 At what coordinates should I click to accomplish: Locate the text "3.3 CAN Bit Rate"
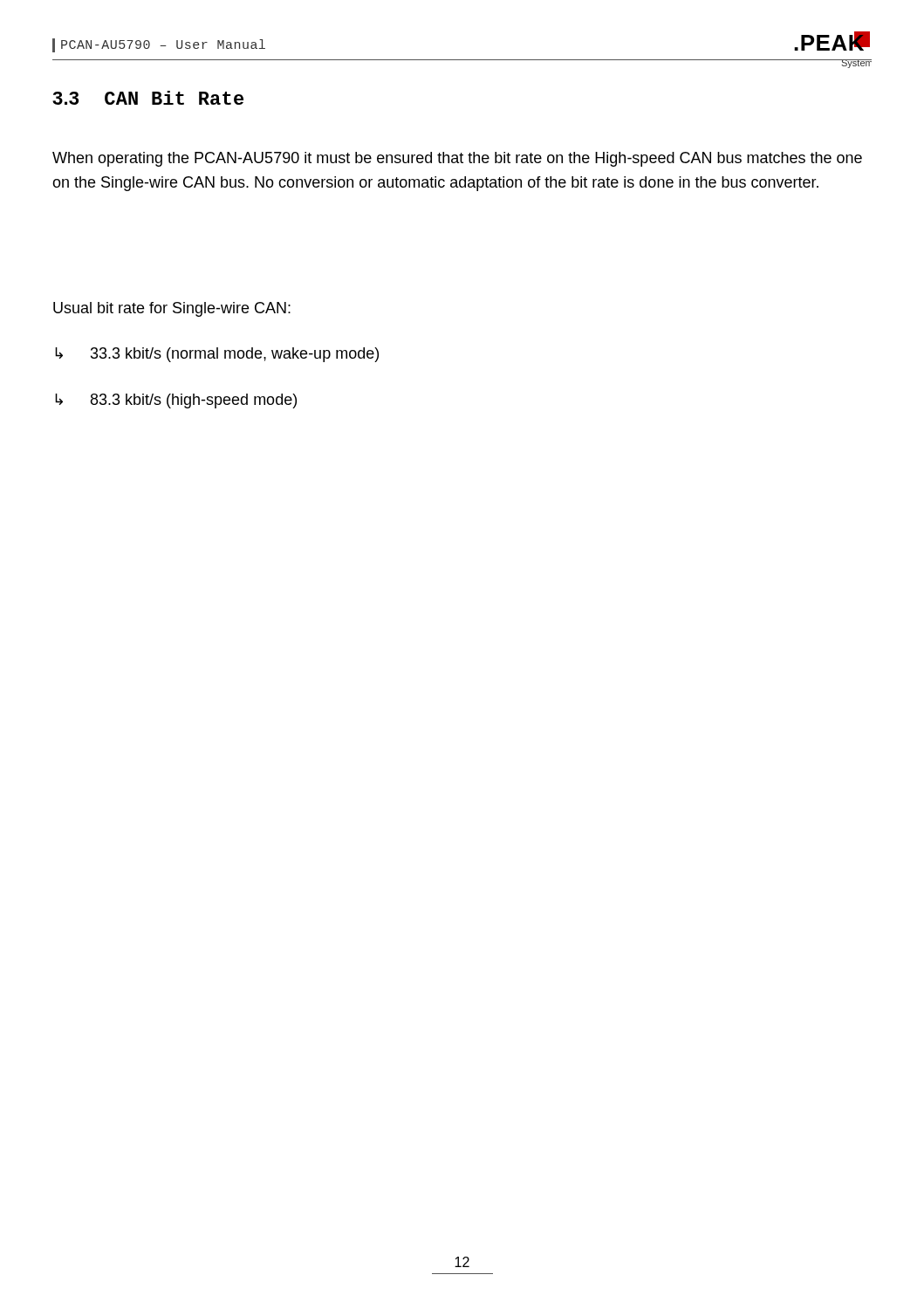[x=148, y=99]
